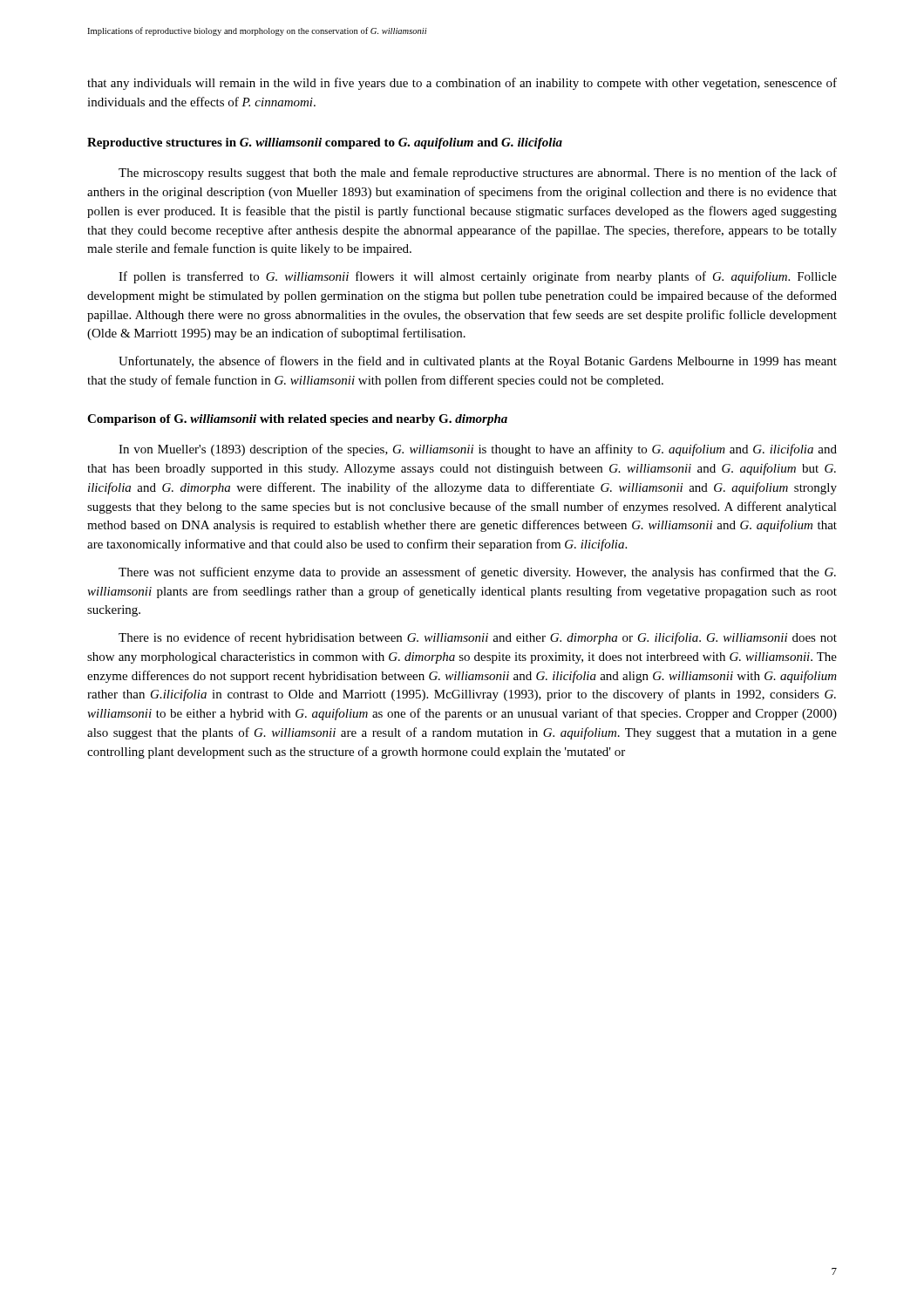Locate the region starting "Reproductive structures in G."

325,142
